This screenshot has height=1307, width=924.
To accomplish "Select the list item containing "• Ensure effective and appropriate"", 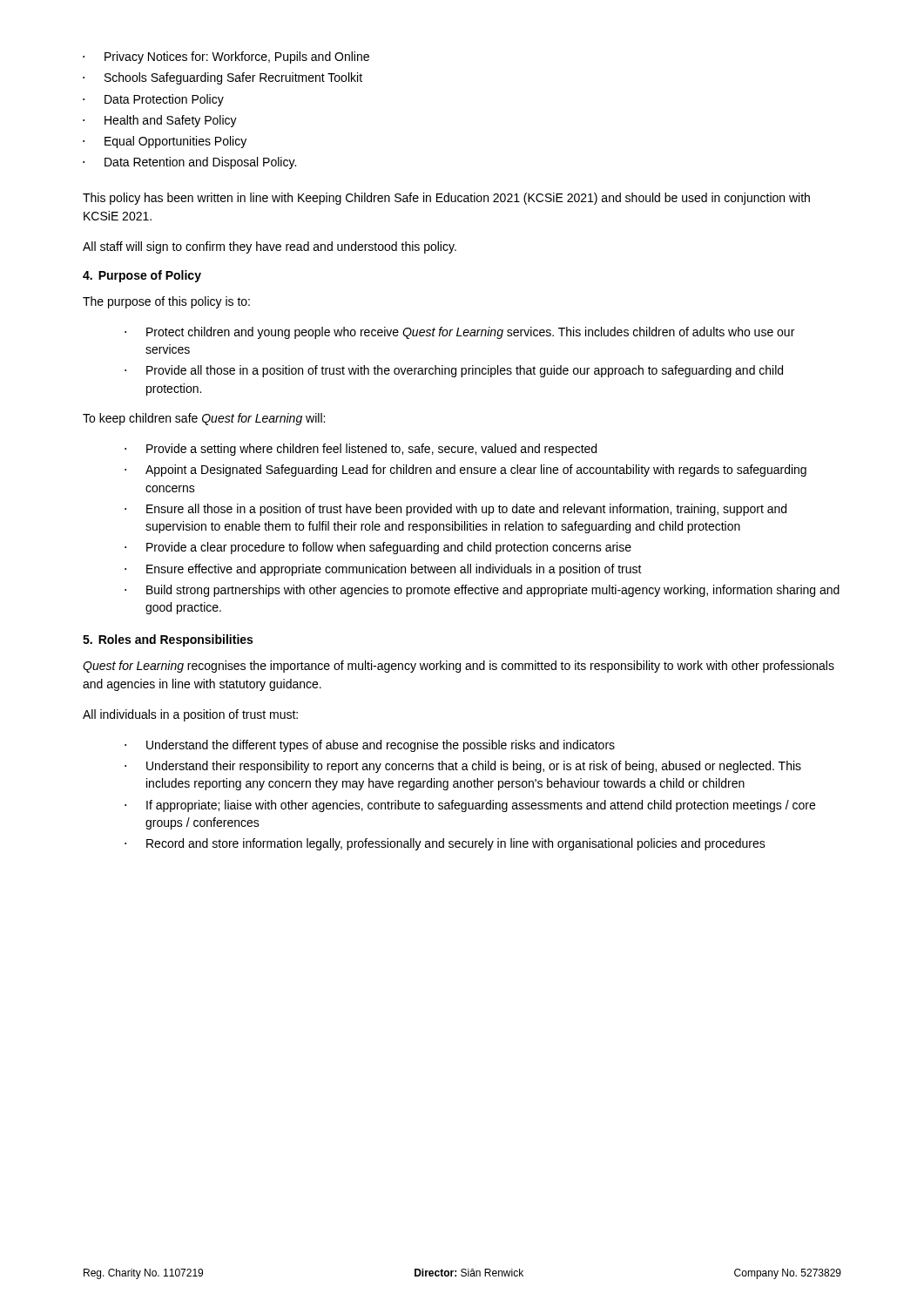I will click(483, 569).
